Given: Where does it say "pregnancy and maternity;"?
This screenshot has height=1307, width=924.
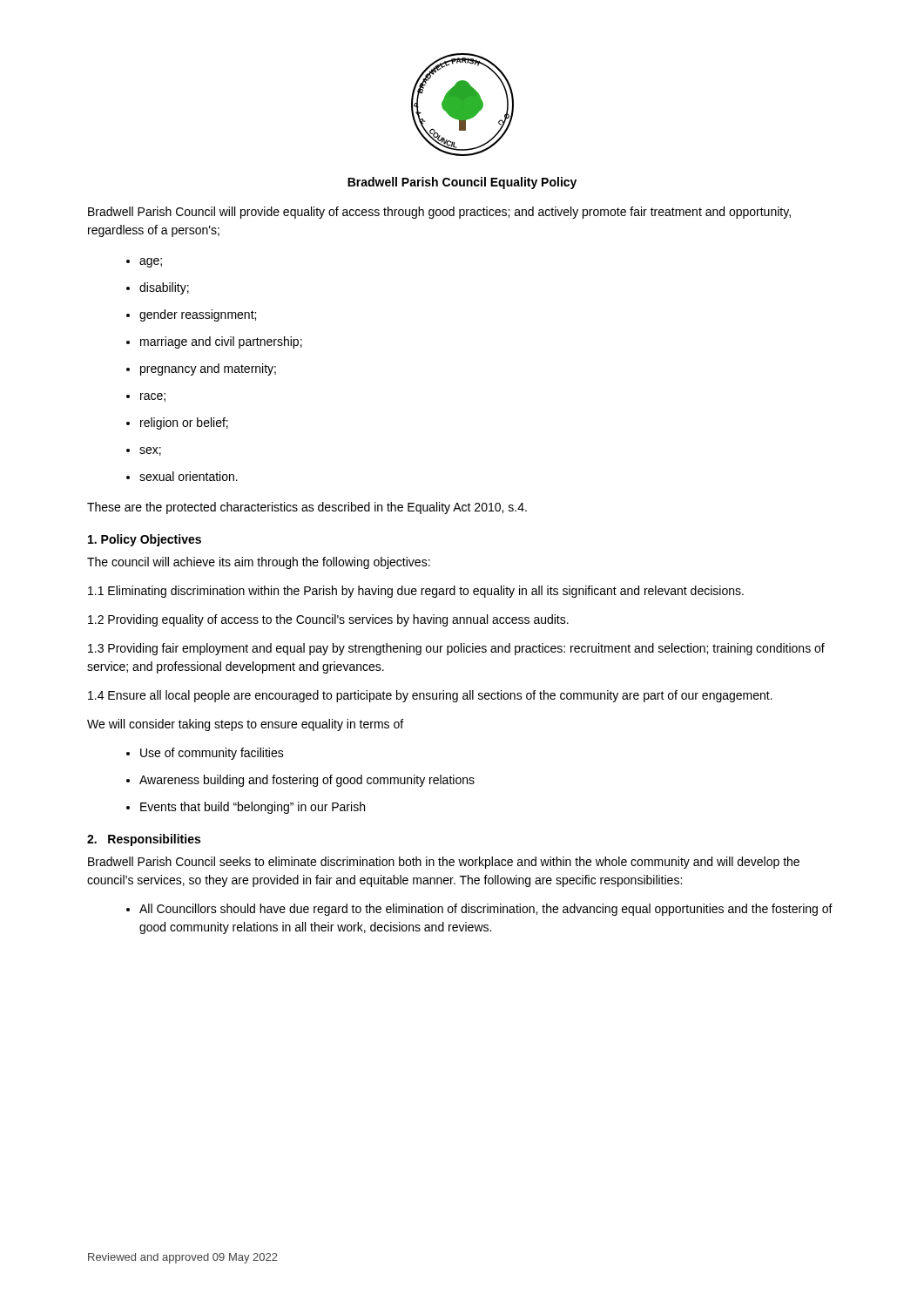Looking at the screenshot, I should click(x=208, y=369).
